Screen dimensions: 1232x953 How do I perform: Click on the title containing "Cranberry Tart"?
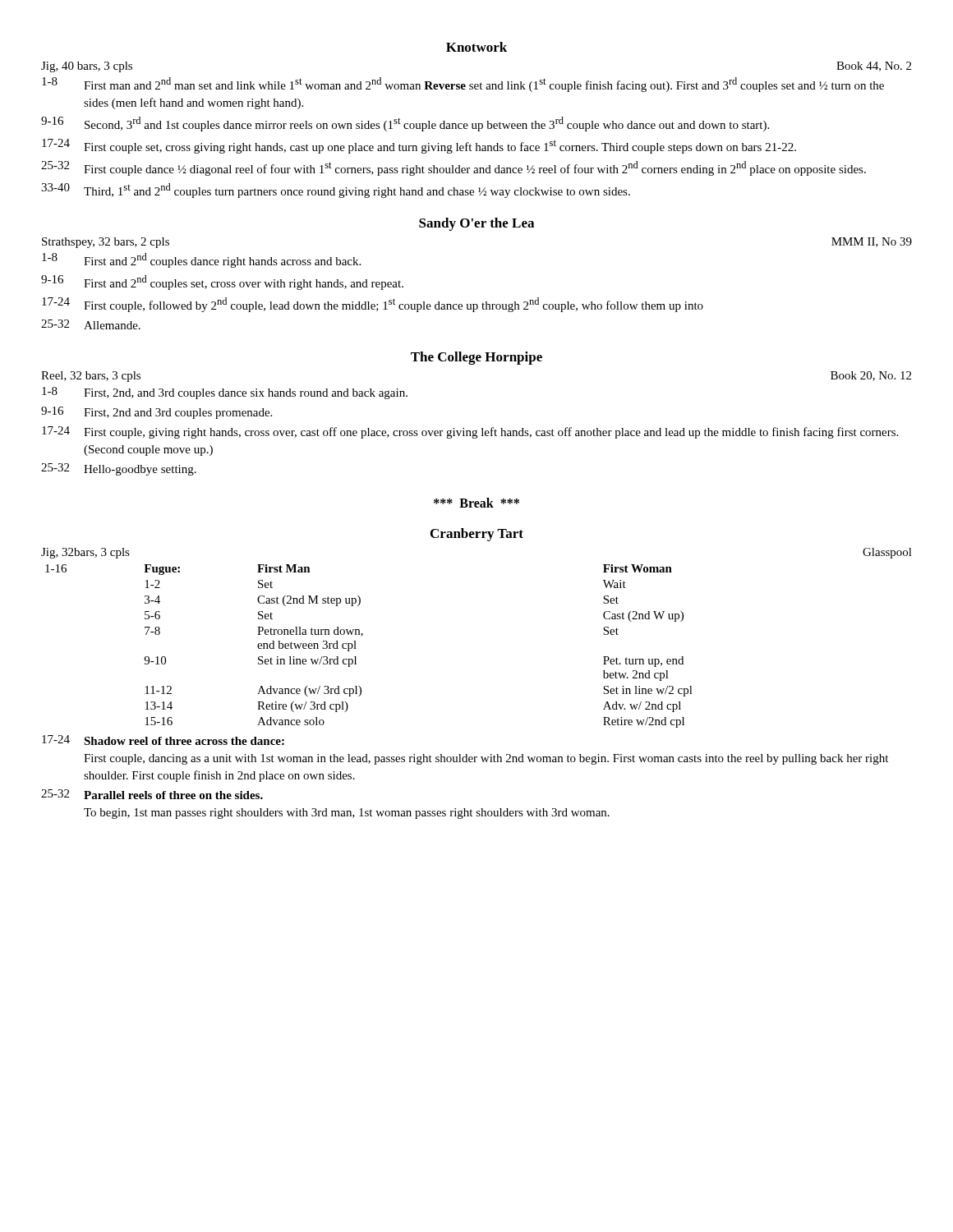[476, 533]
